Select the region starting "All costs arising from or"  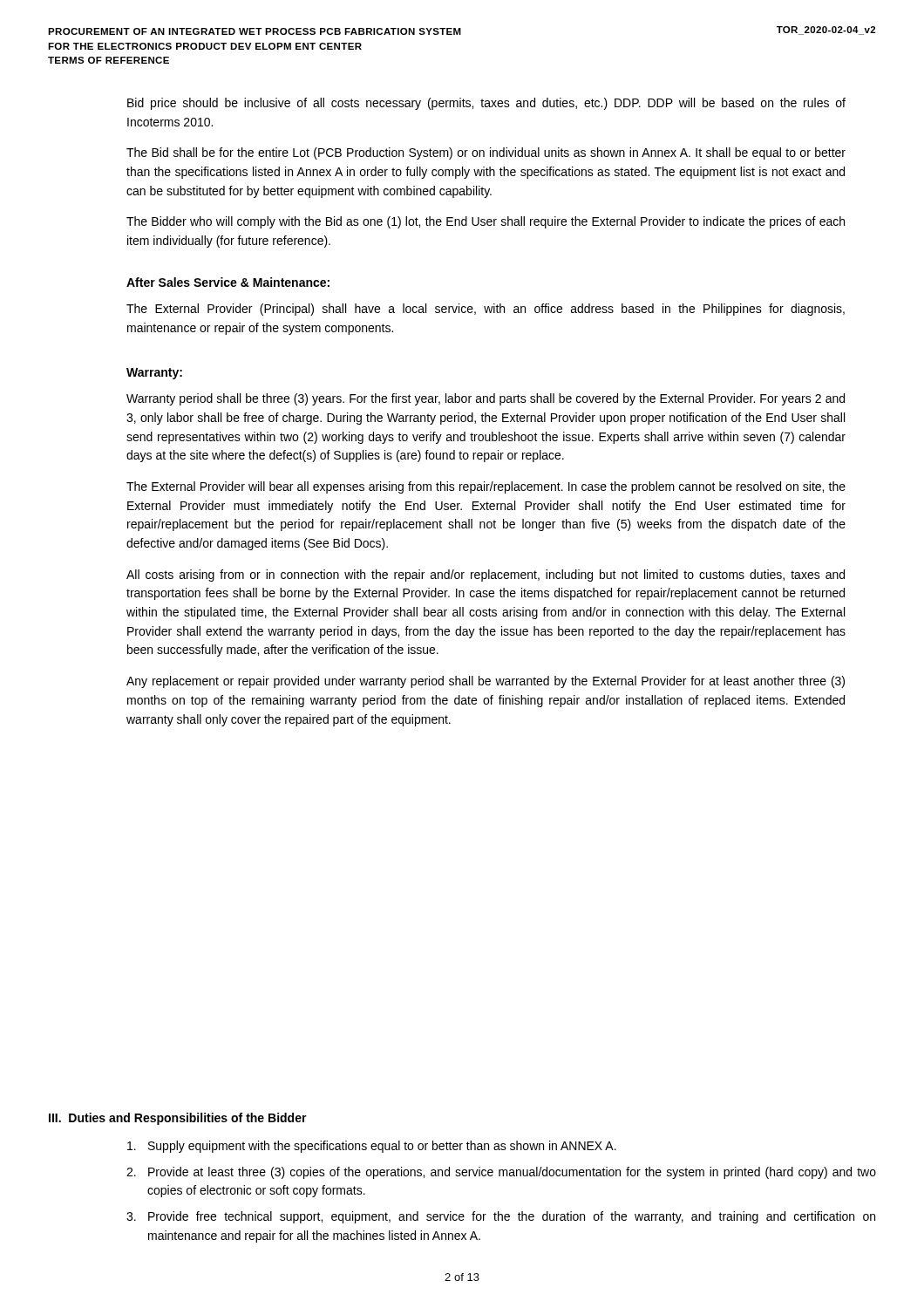(486, 612)
